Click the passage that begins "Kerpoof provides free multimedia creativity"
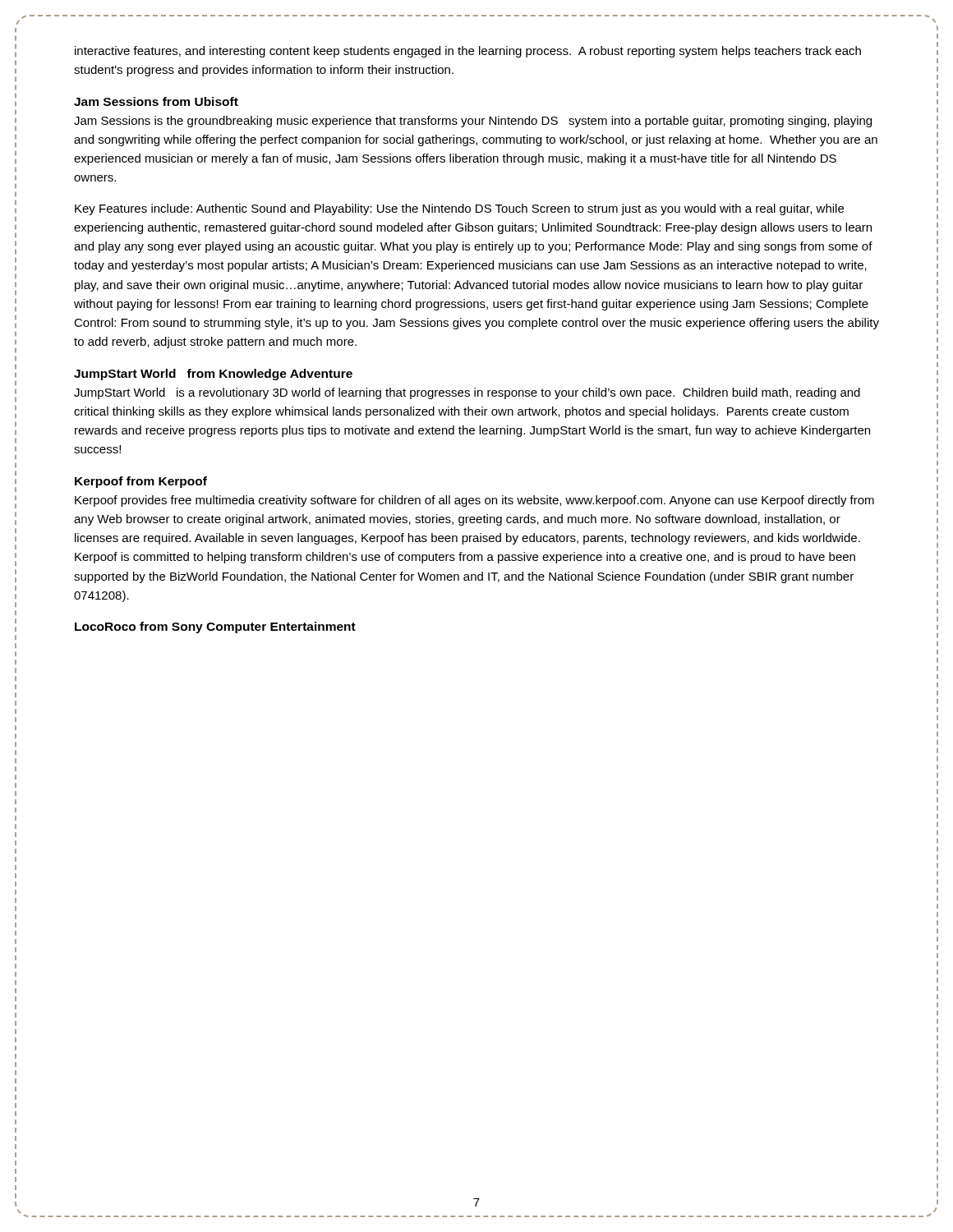953x1232 pixels. (x=474, y=547)
